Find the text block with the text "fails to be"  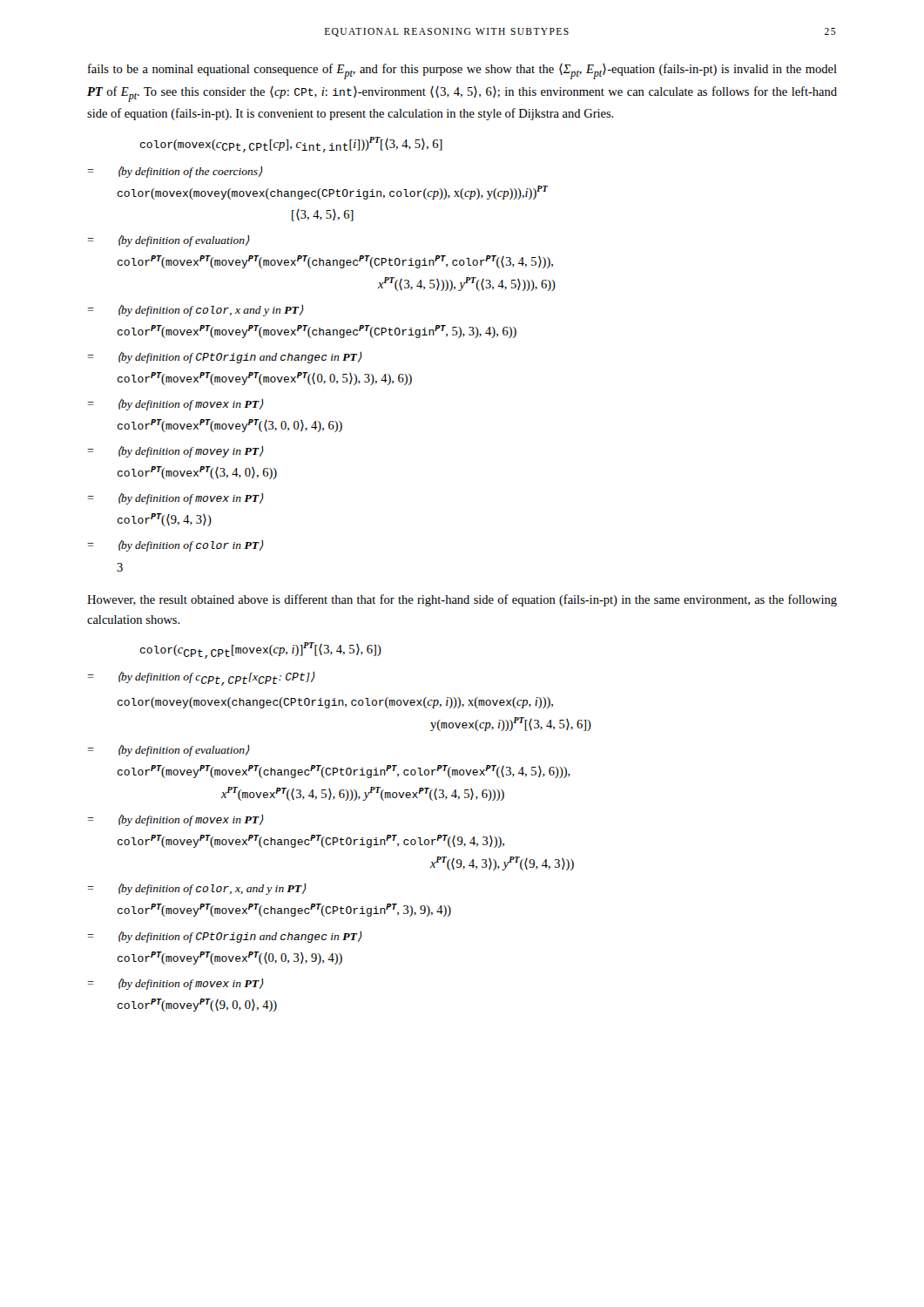pos(462,91)
